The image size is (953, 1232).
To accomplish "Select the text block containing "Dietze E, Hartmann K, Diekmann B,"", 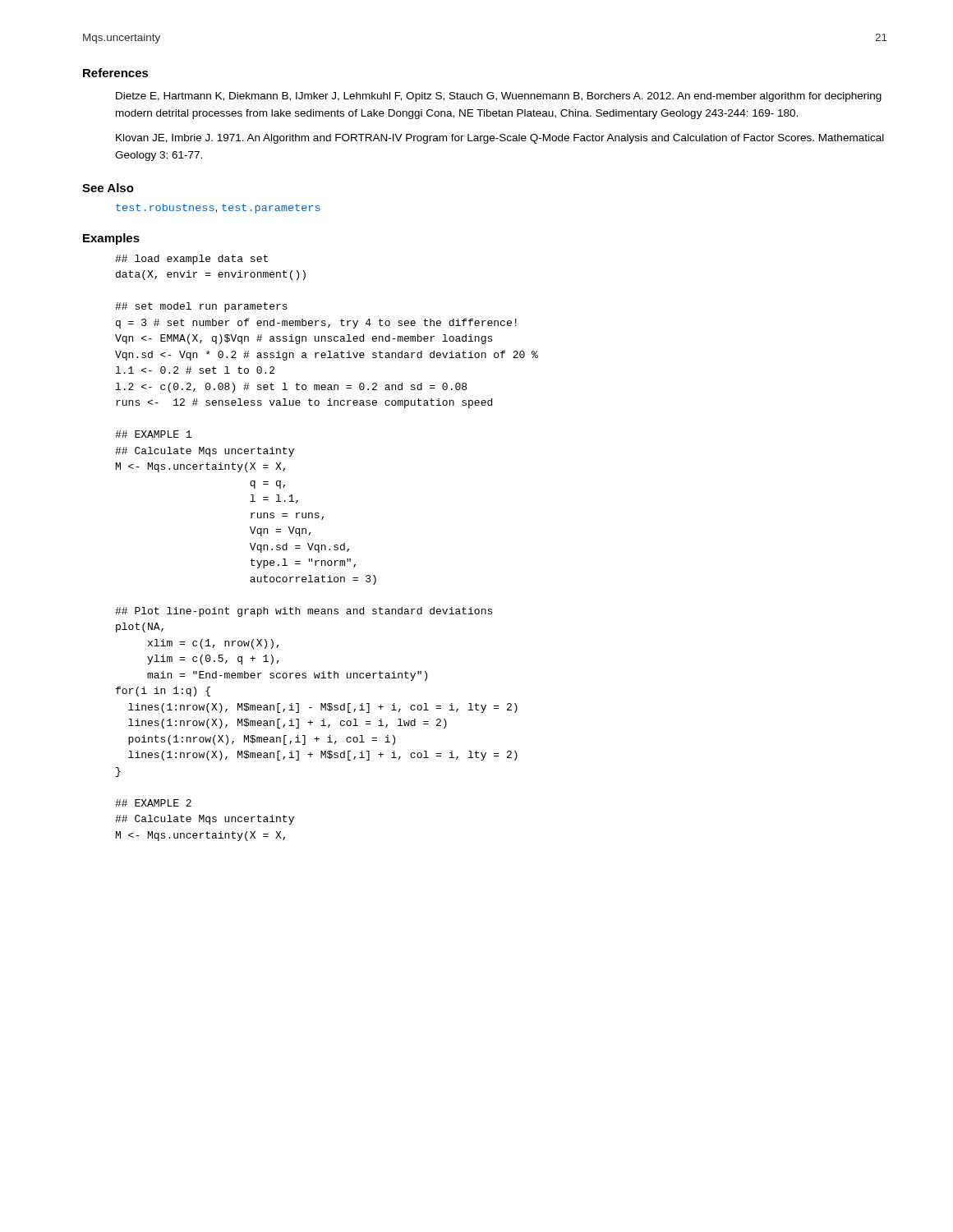I will [498, 104].
